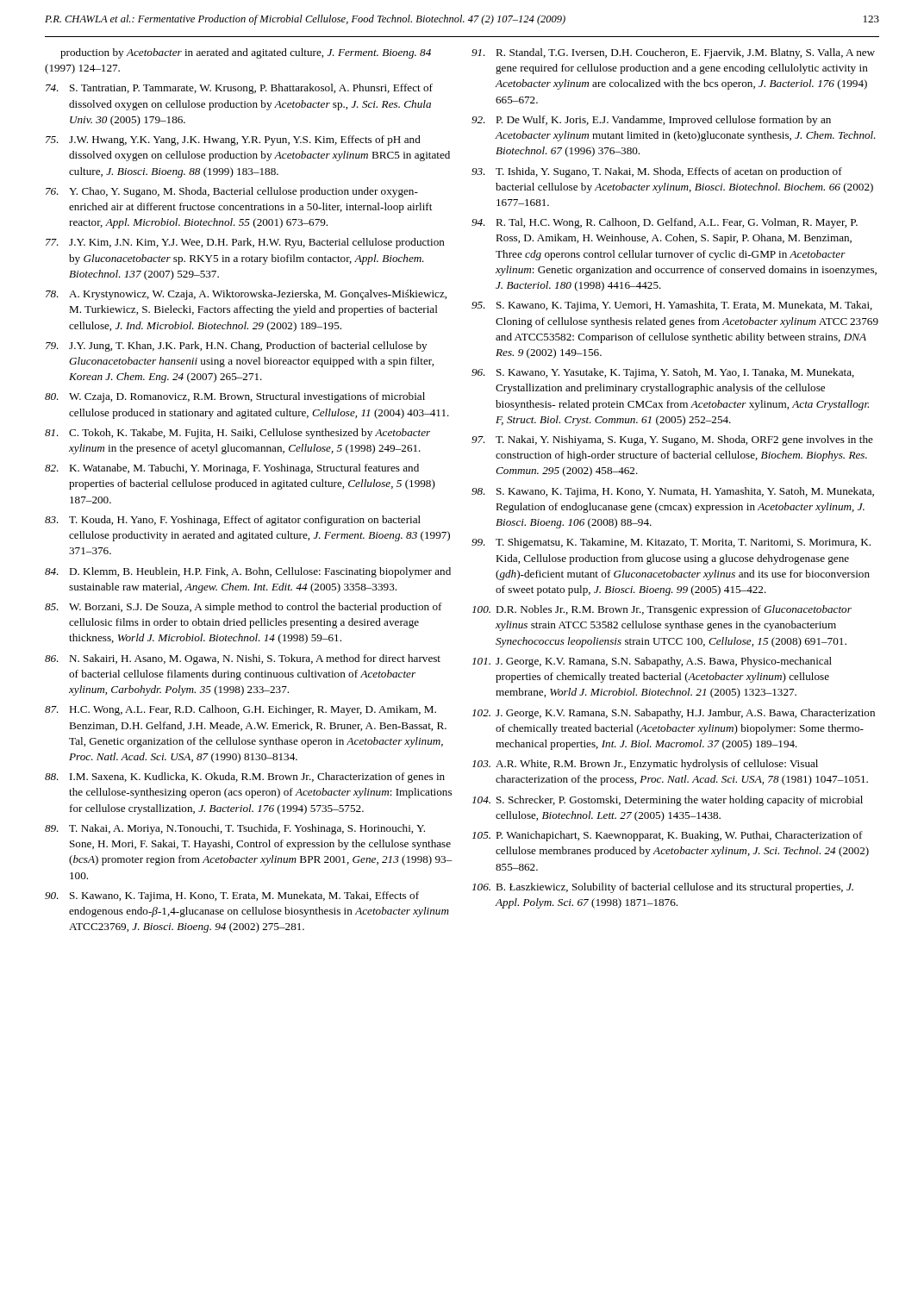Image resolution: width=924 pixels, height=1293 pixels.
Task: Find the list item containing "106. B. Łaszkiewicz, Solubility"
Action: pos(675,895)
